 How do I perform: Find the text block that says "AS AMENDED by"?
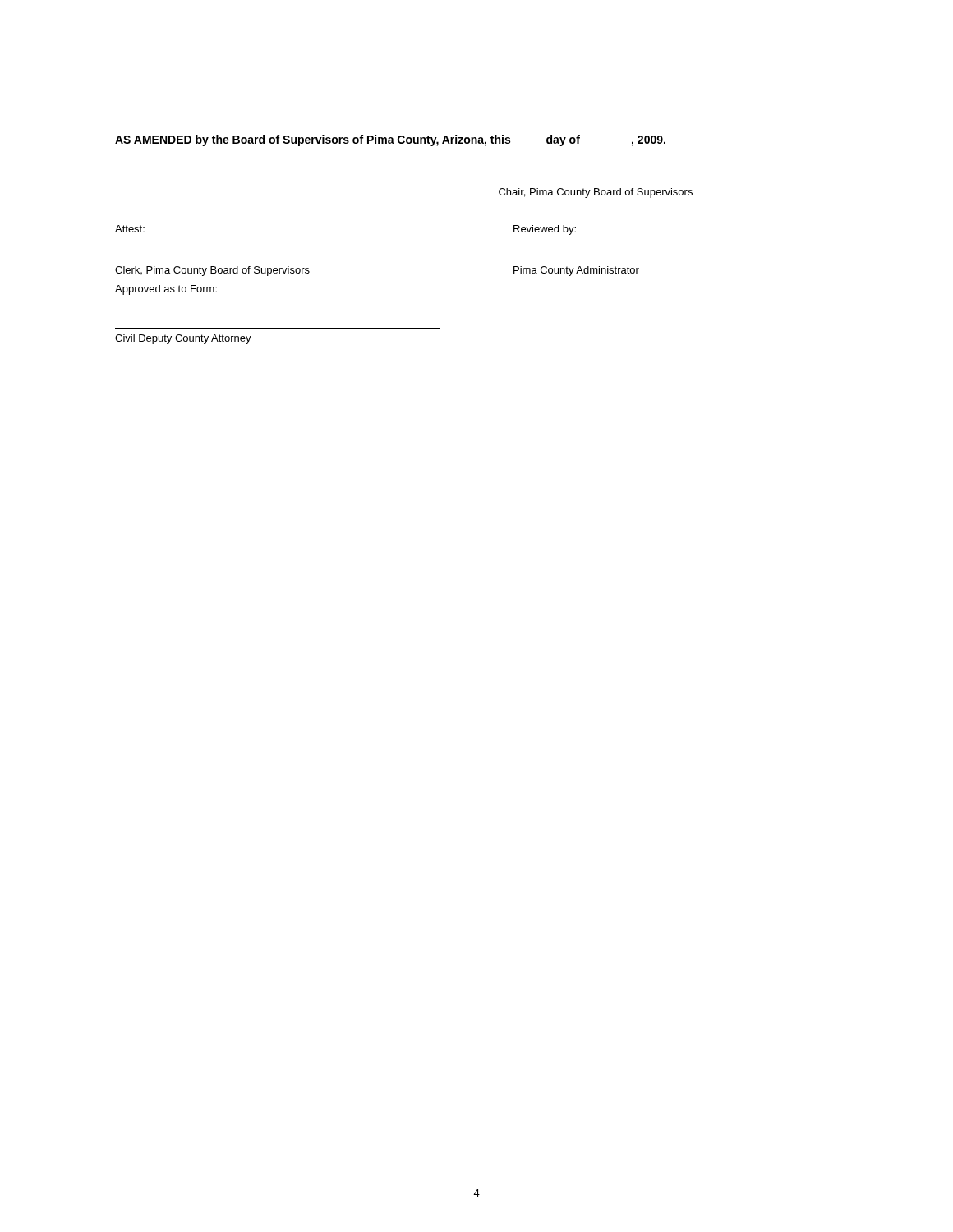(x=391, y=140)
